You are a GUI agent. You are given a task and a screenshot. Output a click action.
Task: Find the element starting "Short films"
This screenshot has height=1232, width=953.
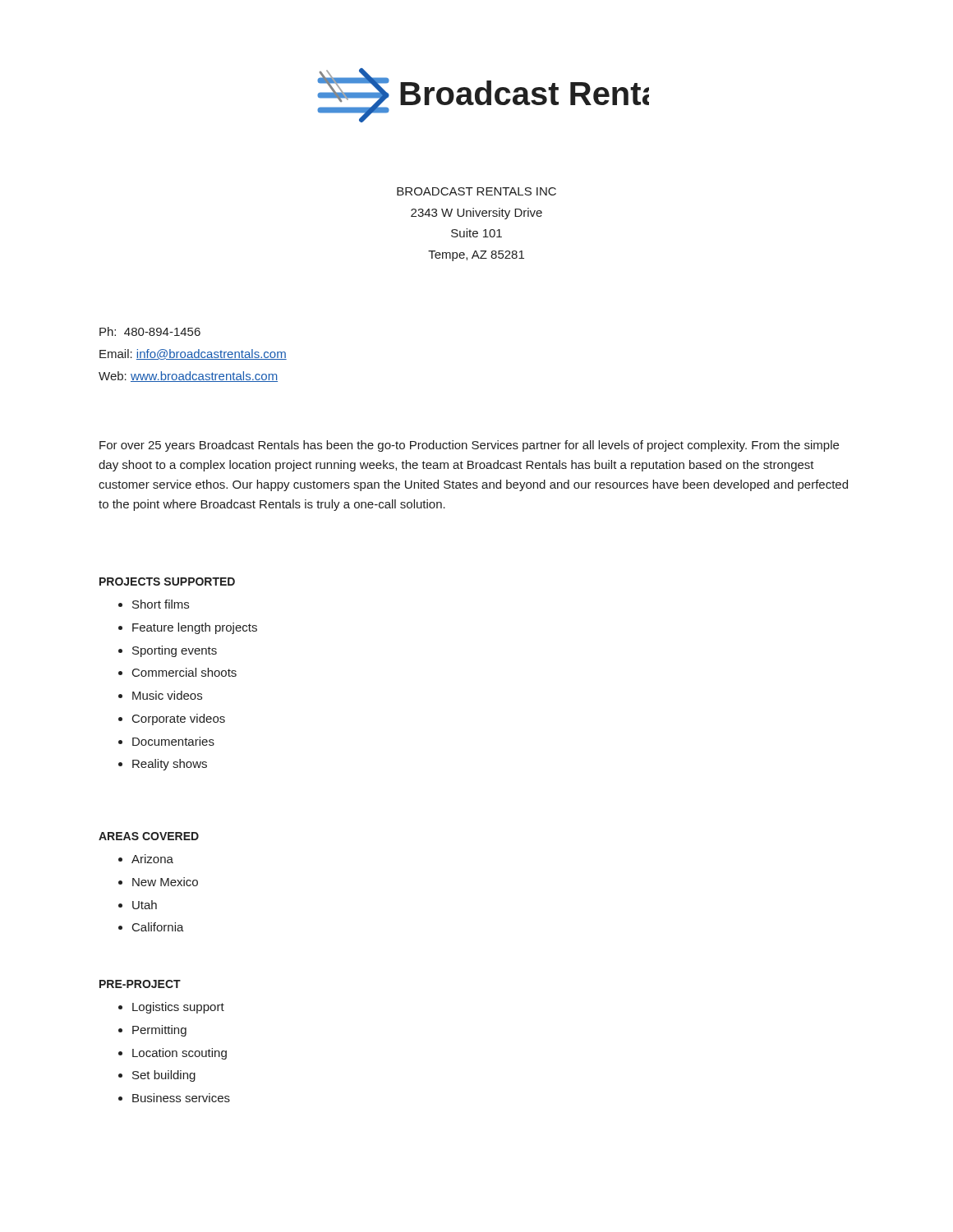[161, 604]
